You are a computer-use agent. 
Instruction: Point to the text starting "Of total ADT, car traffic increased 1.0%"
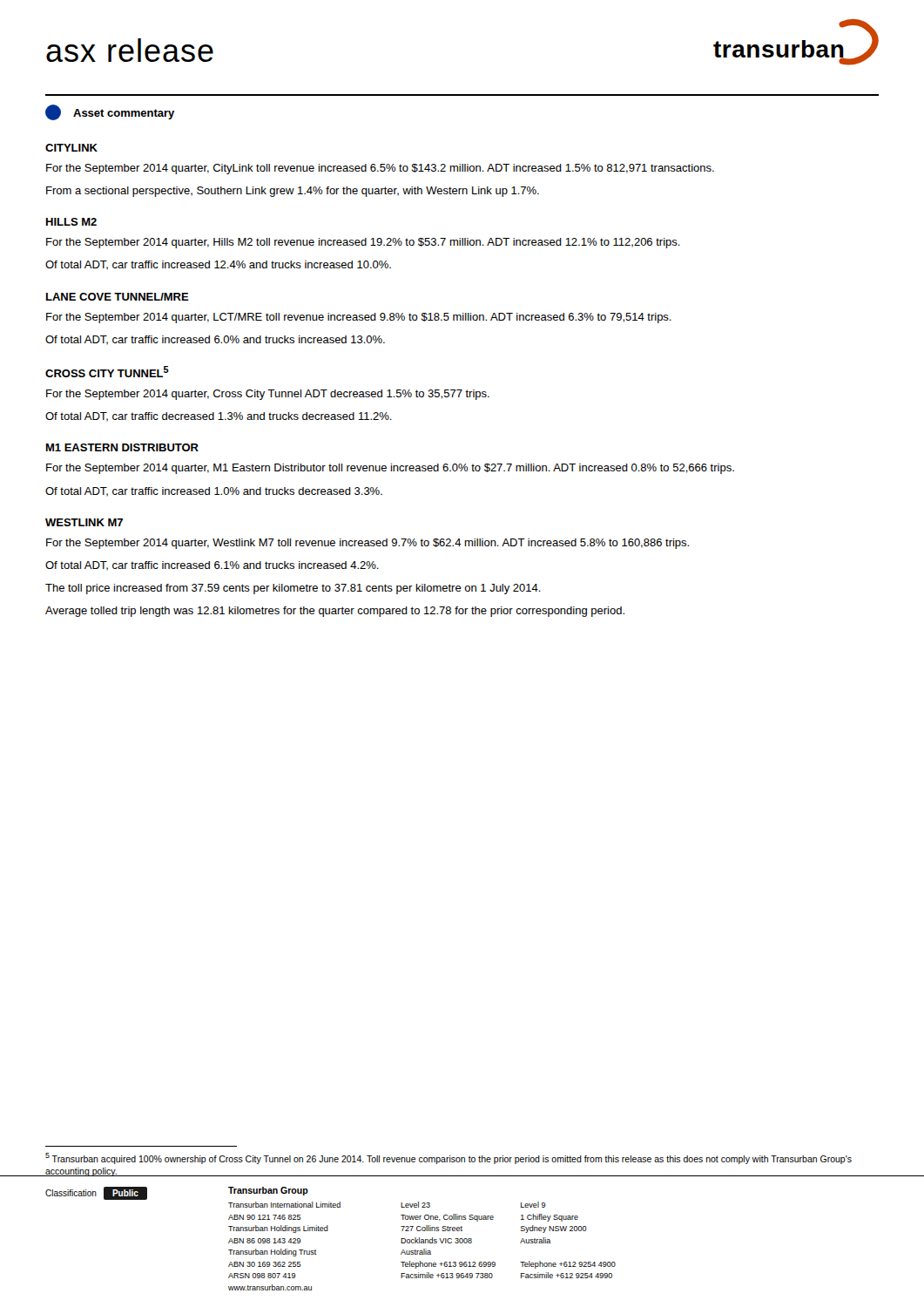click(x=214, y=491)
